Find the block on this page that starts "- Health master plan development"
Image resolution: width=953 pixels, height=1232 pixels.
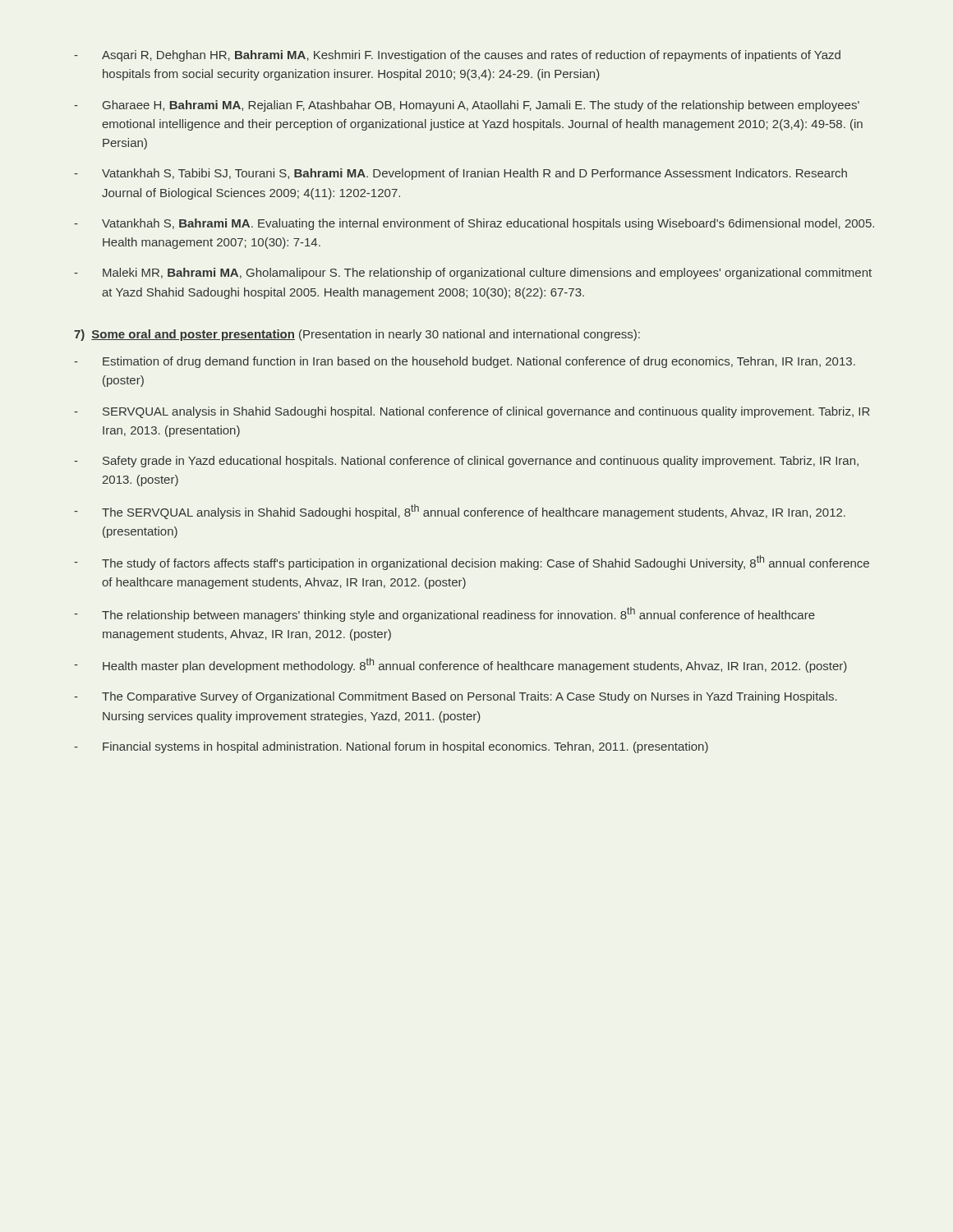pyautogui.click(x=476, y=665)
